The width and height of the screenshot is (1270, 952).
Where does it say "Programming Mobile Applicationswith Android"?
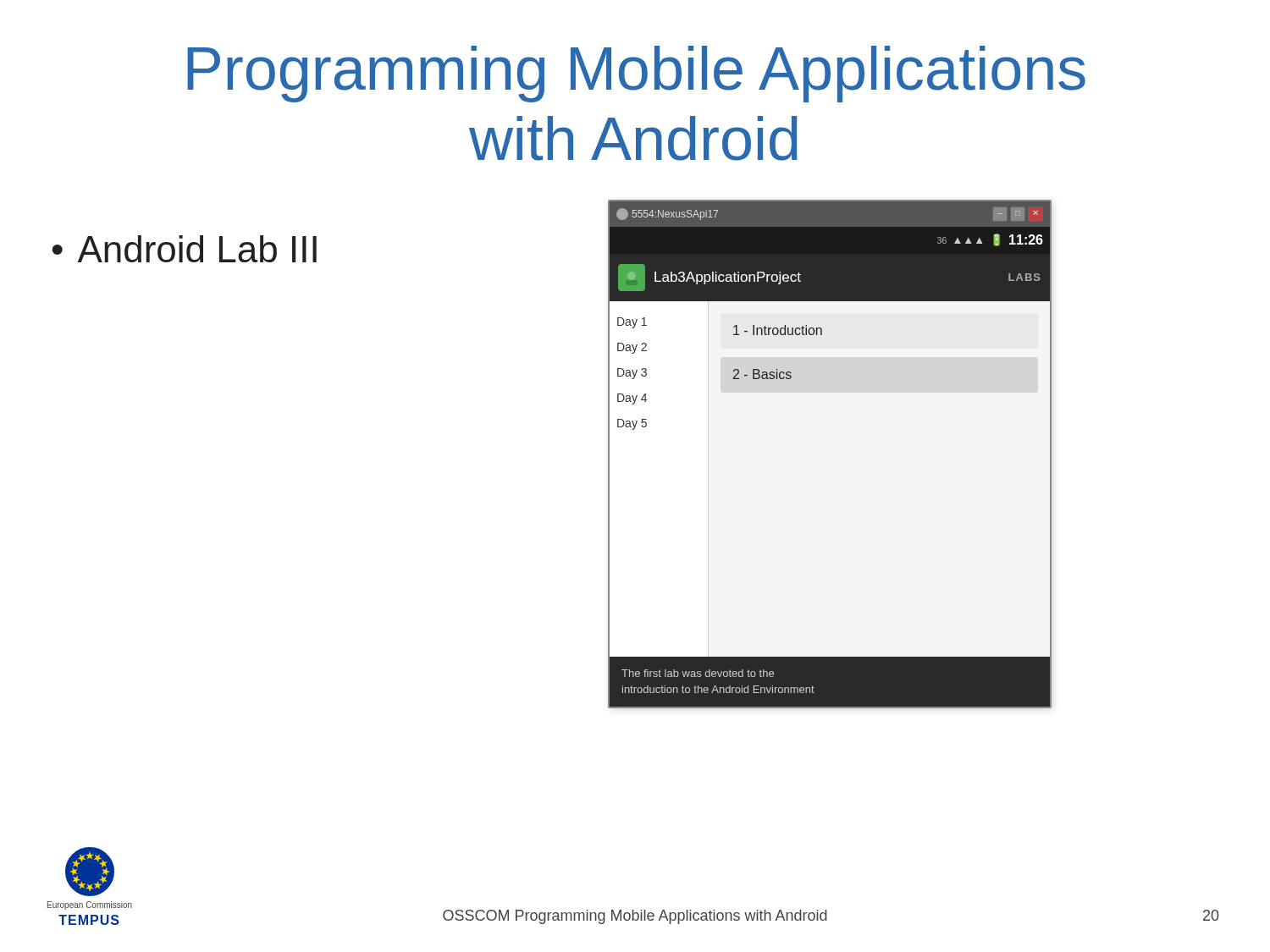coord(635,104)
